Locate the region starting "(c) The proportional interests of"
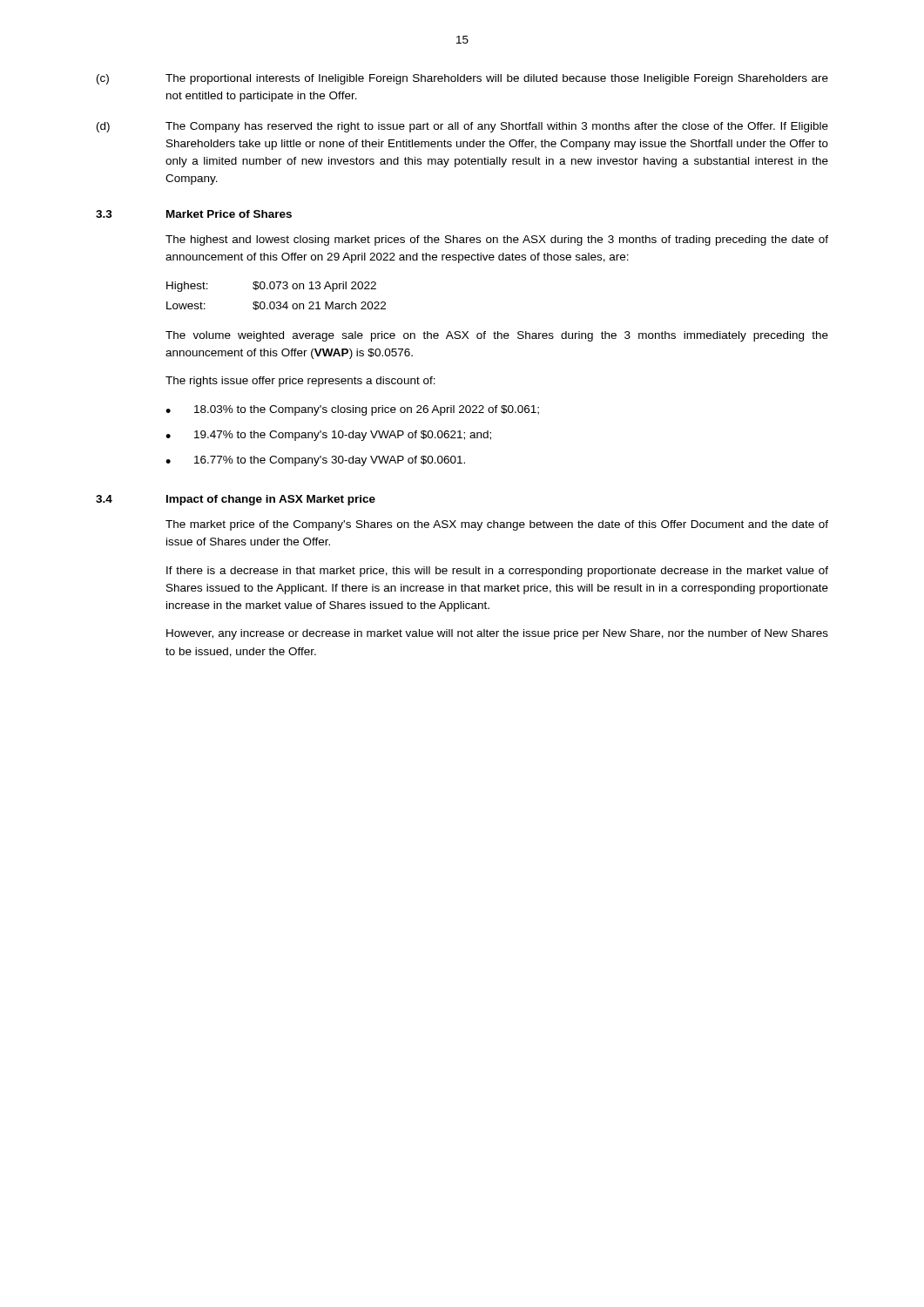The height and width of the screenshot is (1307, 924). [462, 87]
